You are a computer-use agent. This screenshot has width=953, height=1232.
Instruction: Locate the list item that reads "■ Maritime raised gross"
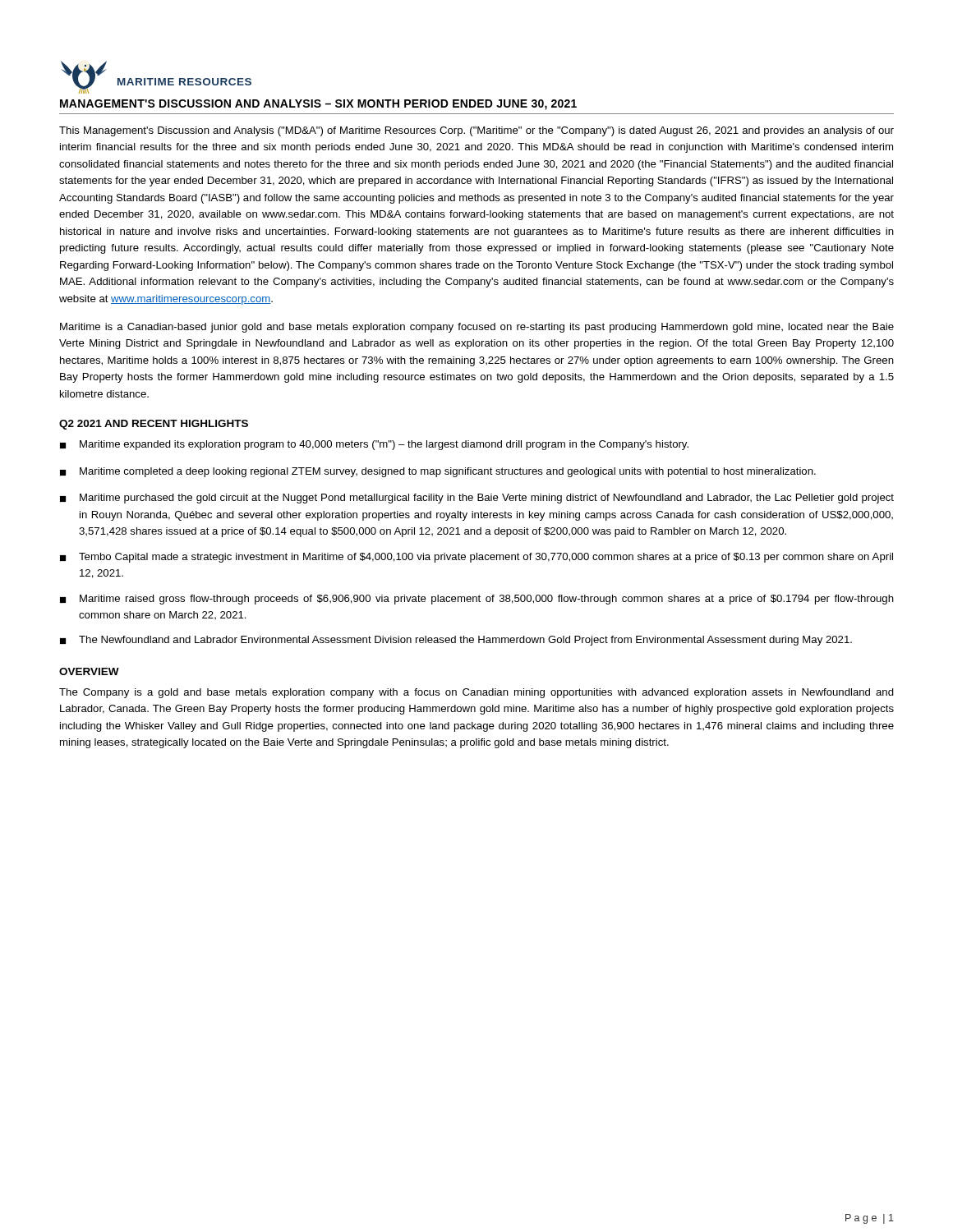(x=476, y=607)
